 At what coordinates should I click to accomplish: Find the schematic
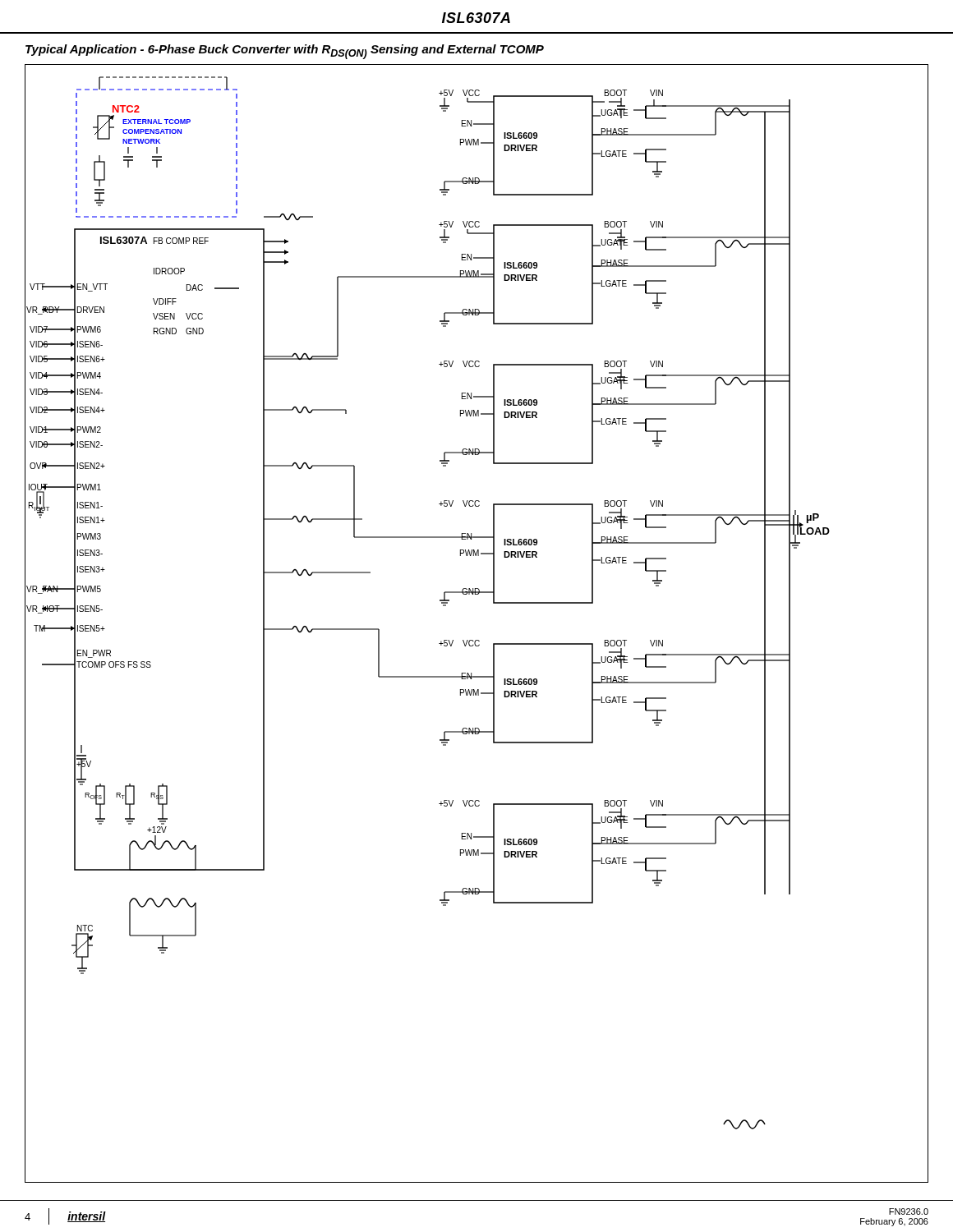click(476, 623)
